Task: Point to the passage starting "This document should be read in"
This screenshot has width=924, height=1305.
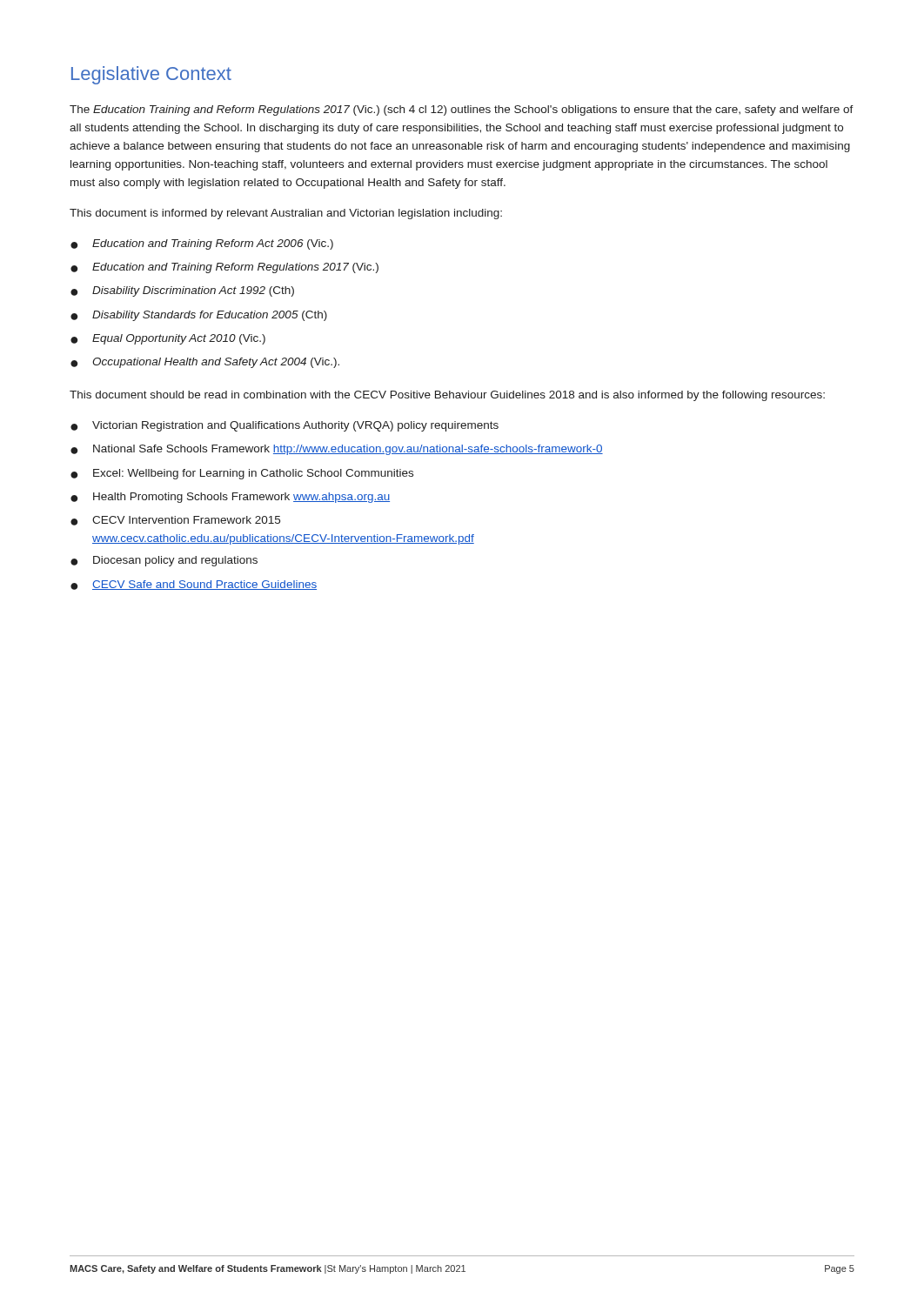Action: click(x=462, y=395)
